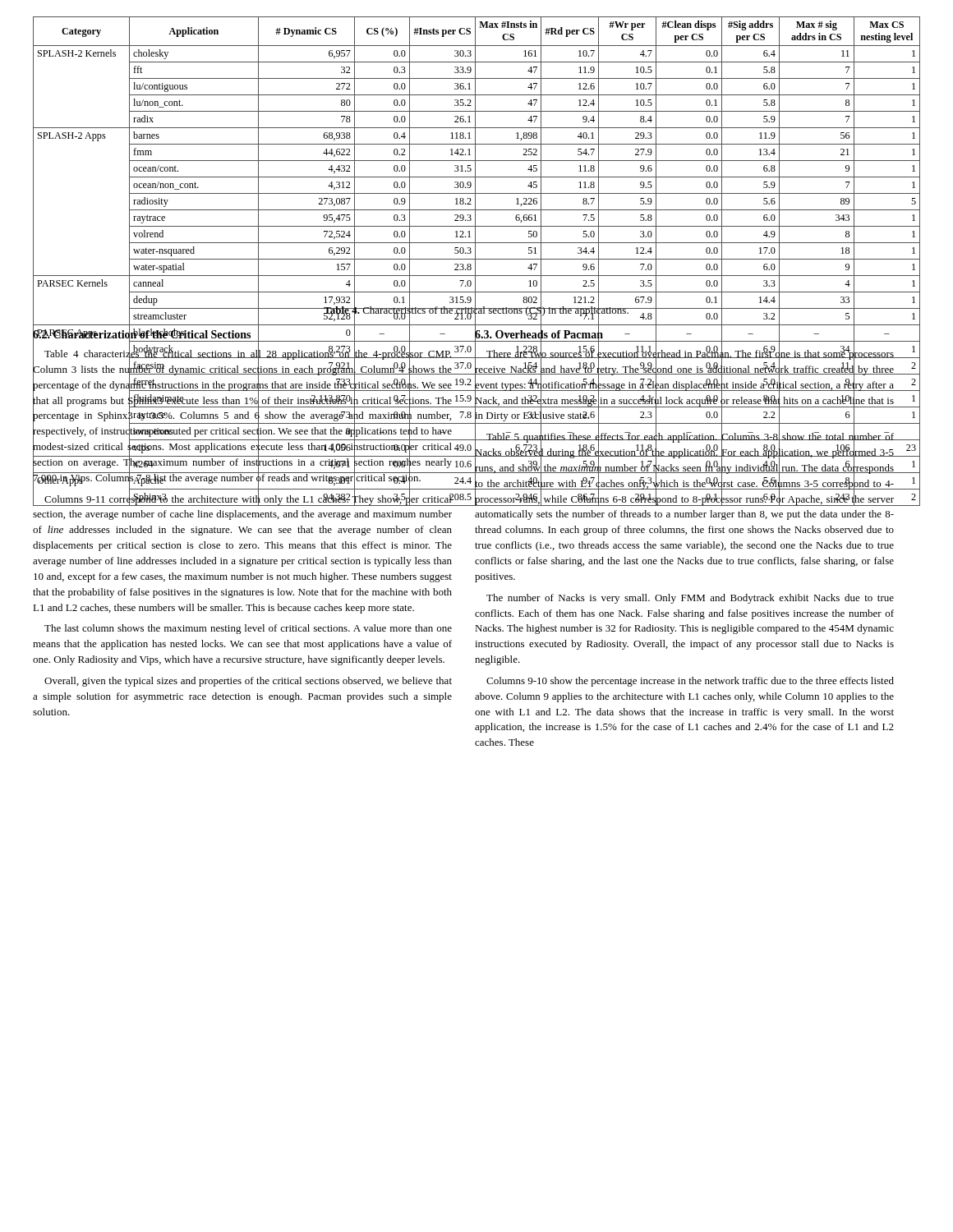Locate the section header that opens with "6.2. Characterization of"
Viewport: 953px width, 1232px height.
coord(142,335)
